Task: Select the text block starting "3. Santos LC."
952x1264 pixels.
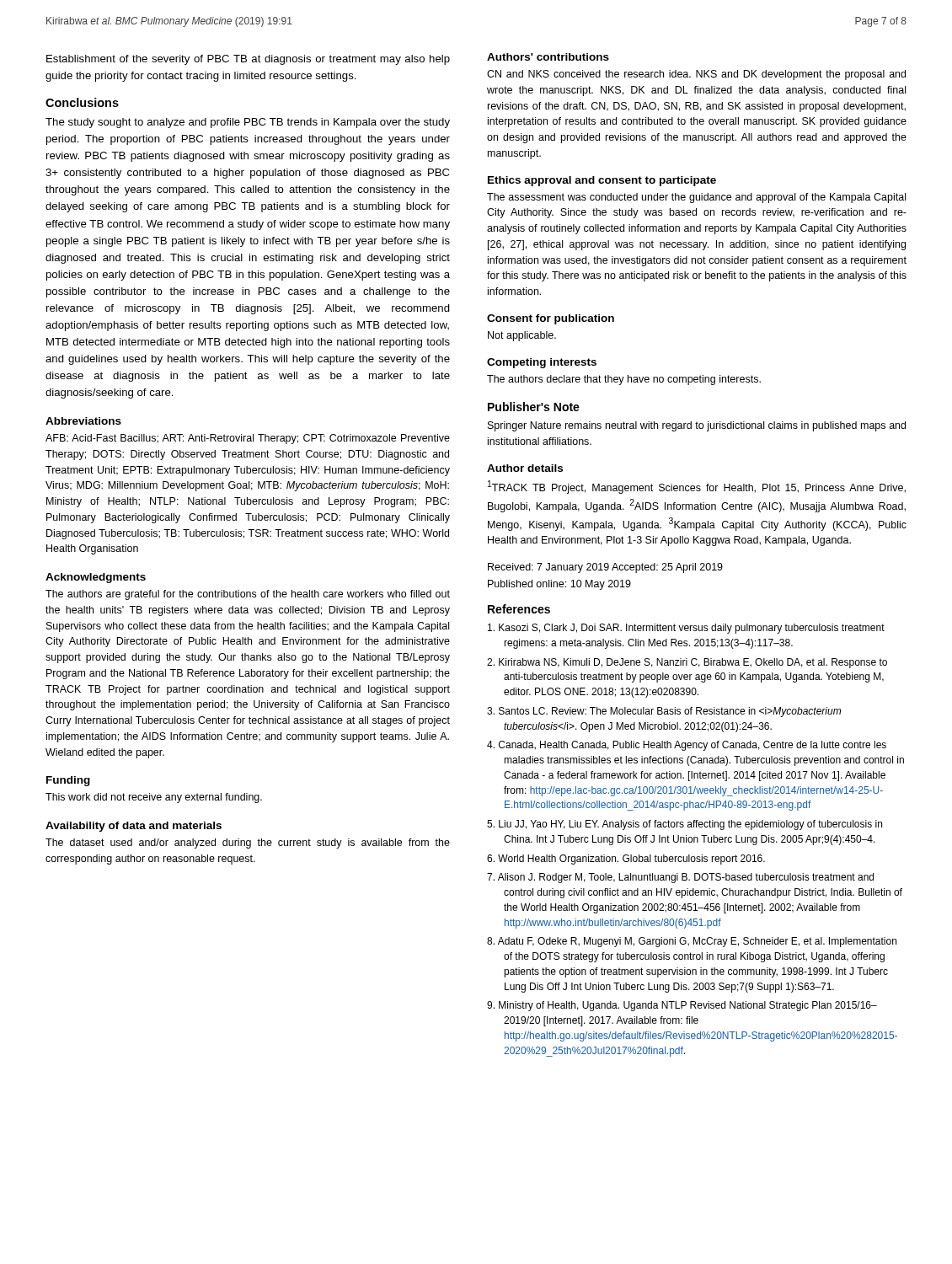Action: [664, 719]
